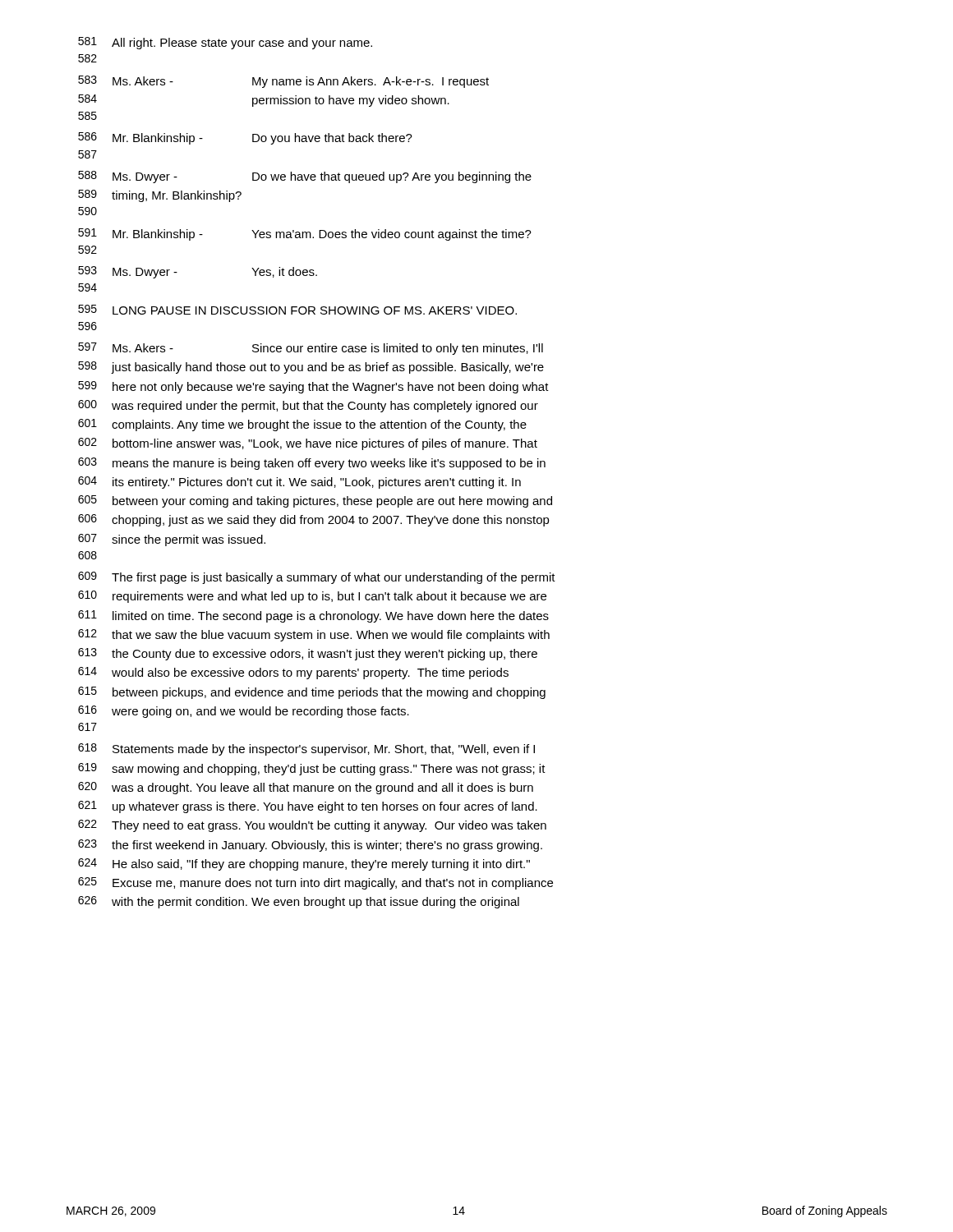Select the passage starting "588 Ms. Dwyer -"
This screenshot has width=953, height=1232.
coord(476,176)
